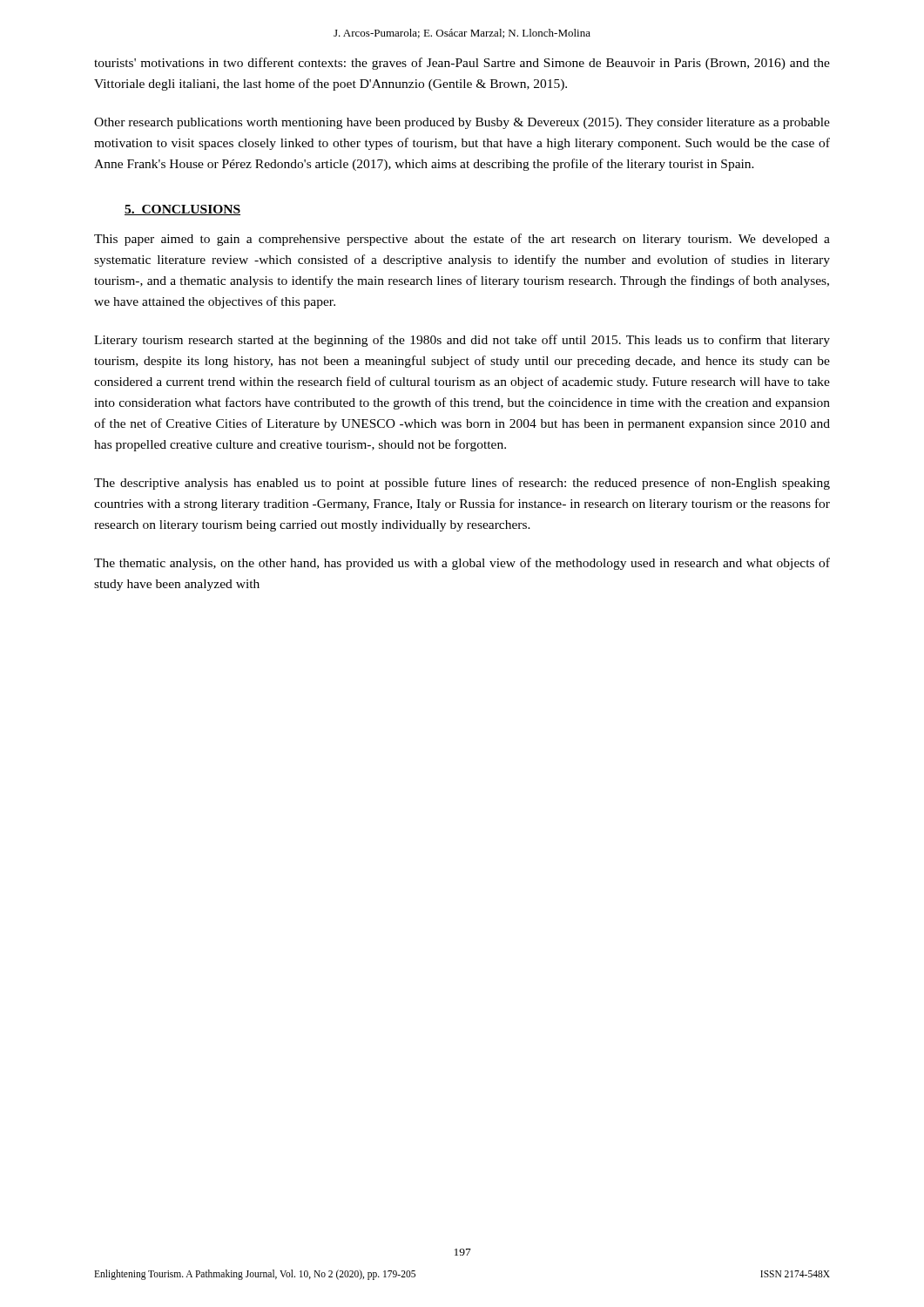This screenshot has height=1307, width=924.
Task: Select the section header that reads "5. CONCLUSIONS"
Action: 182,209
